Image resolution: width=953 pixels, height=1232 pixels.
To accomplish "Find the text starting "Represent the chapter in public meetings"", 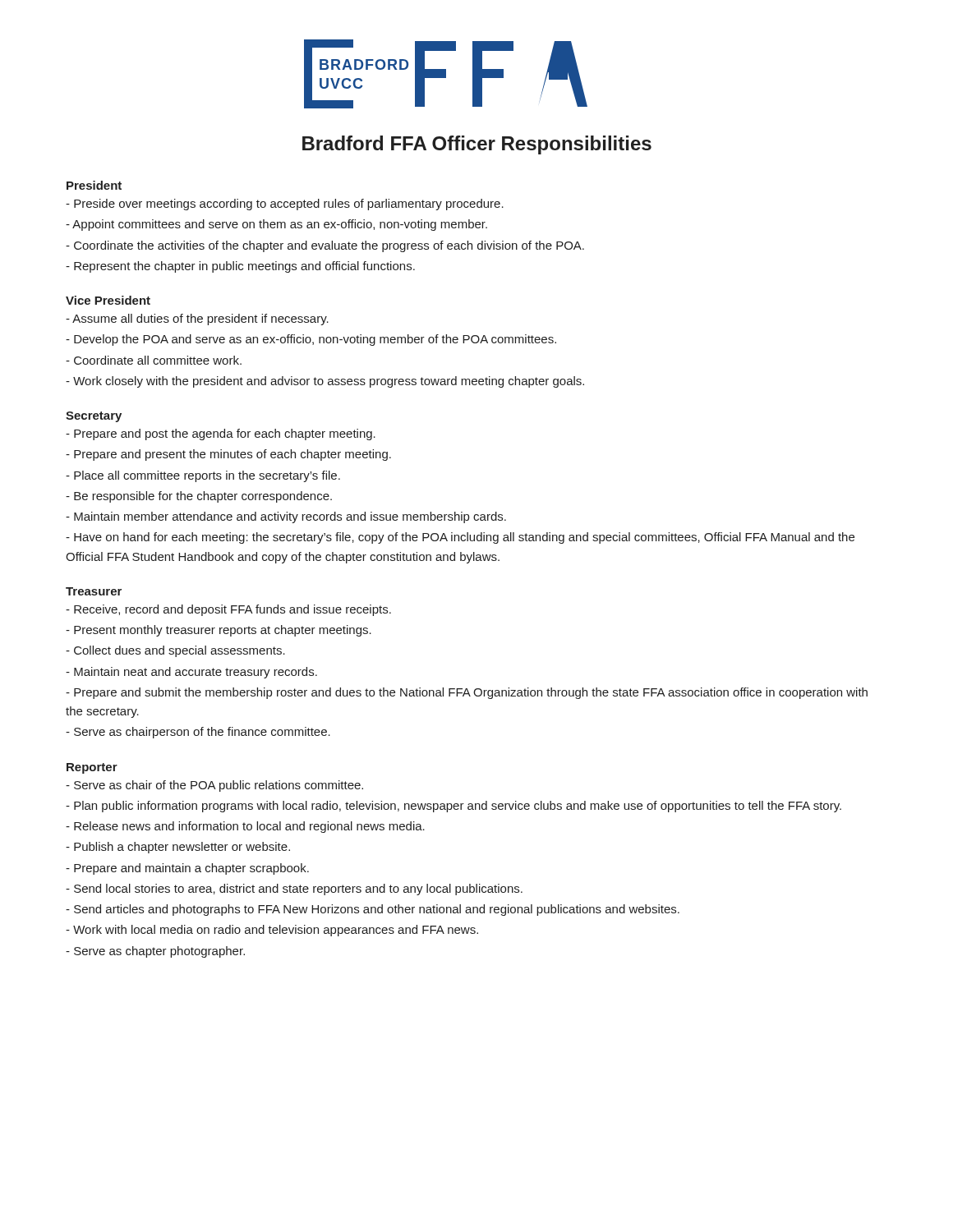I will 241,265.
